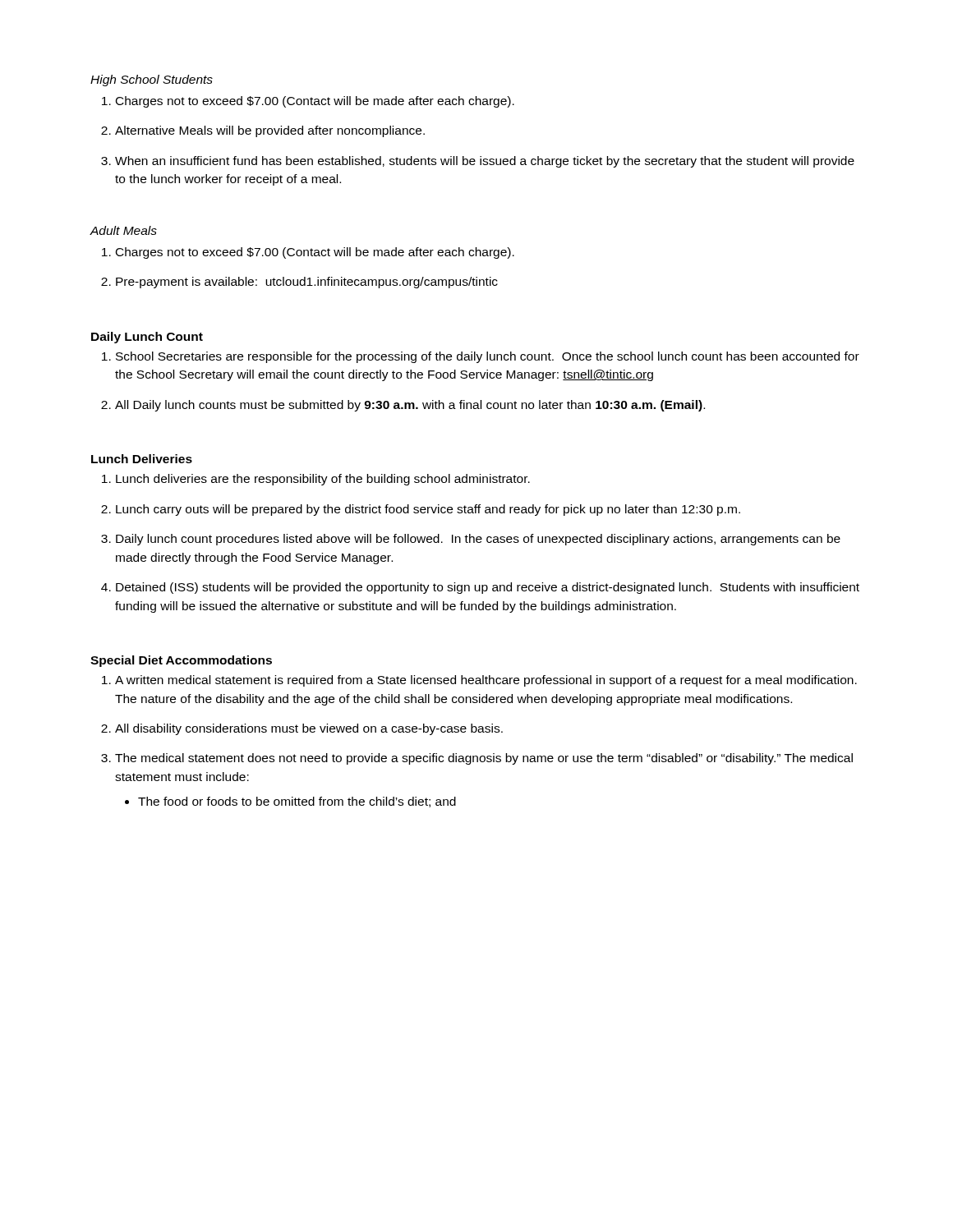Find the list item with the text "Pre-payment is available: utcloud1.infinitecampus.org/campus/tintic"
Image resolution: width=953 pixels, height=1232 pixels.
489,282
